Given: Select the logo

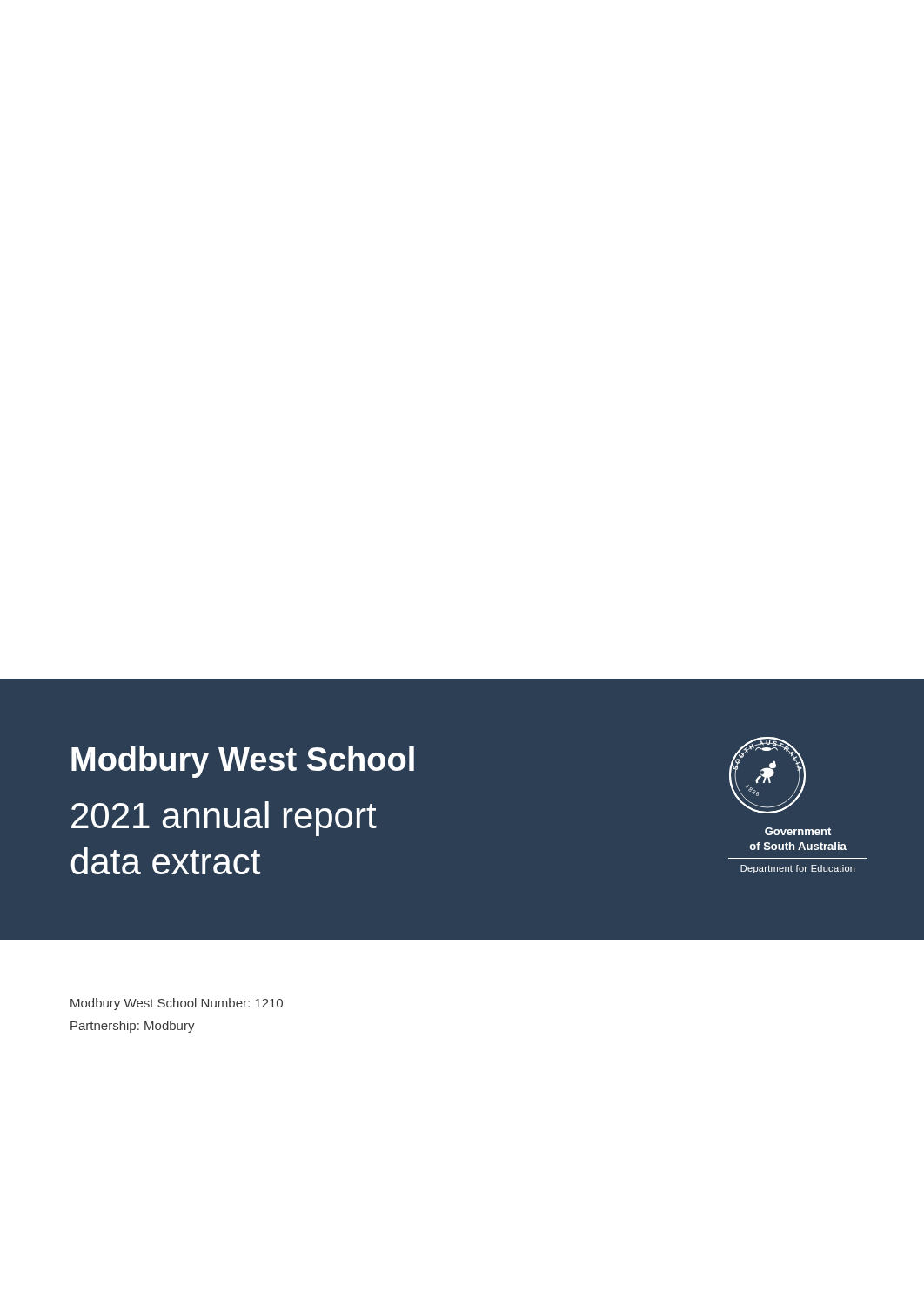Looking at the screenshot, I should 798,805.
